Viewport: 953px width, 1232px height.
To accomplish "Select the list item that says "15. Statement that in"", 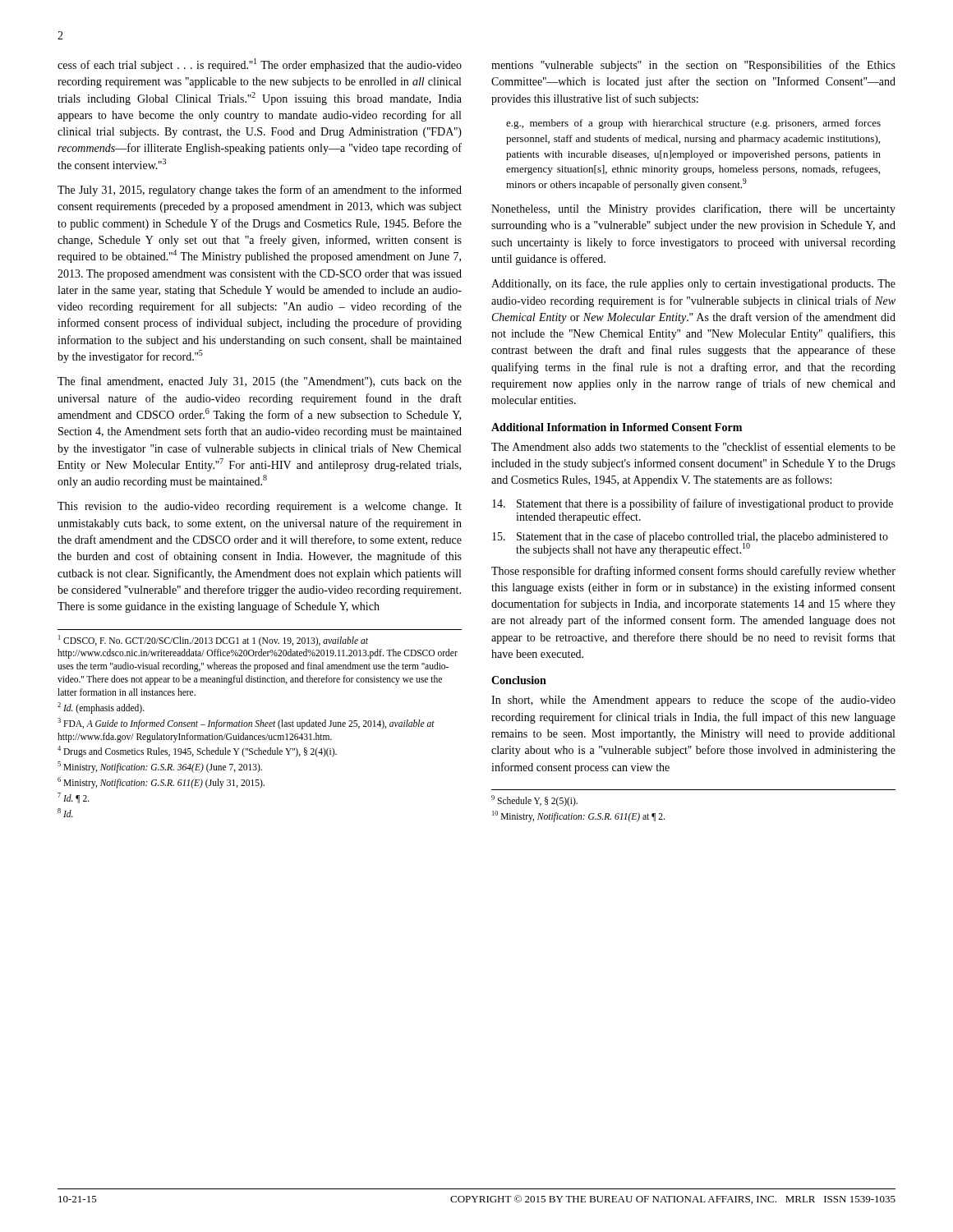I will (x=693, y=543).
